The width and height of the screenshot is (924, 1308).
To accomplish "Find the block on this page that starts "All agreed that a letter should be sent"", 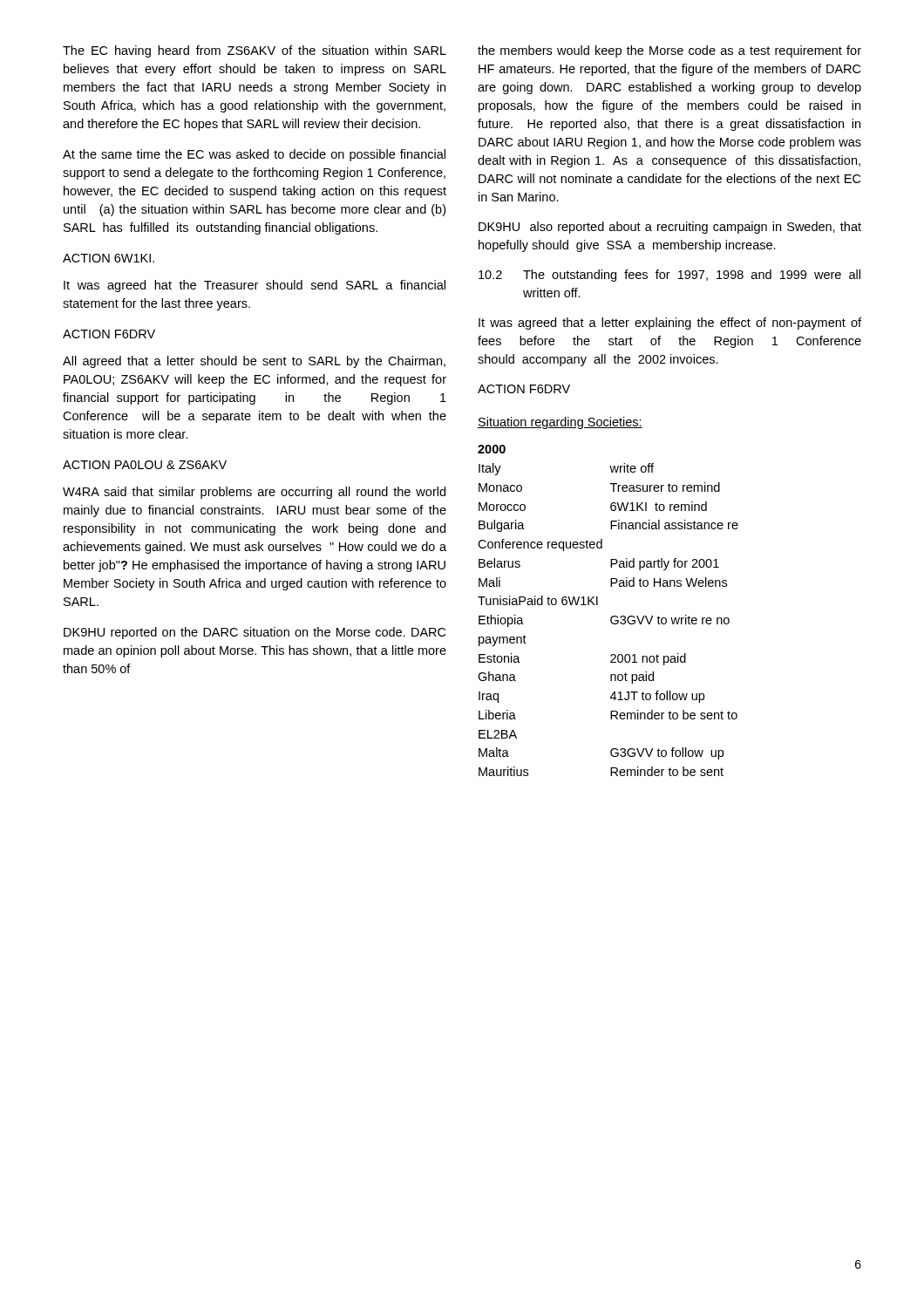I will (x=255, y=398).
